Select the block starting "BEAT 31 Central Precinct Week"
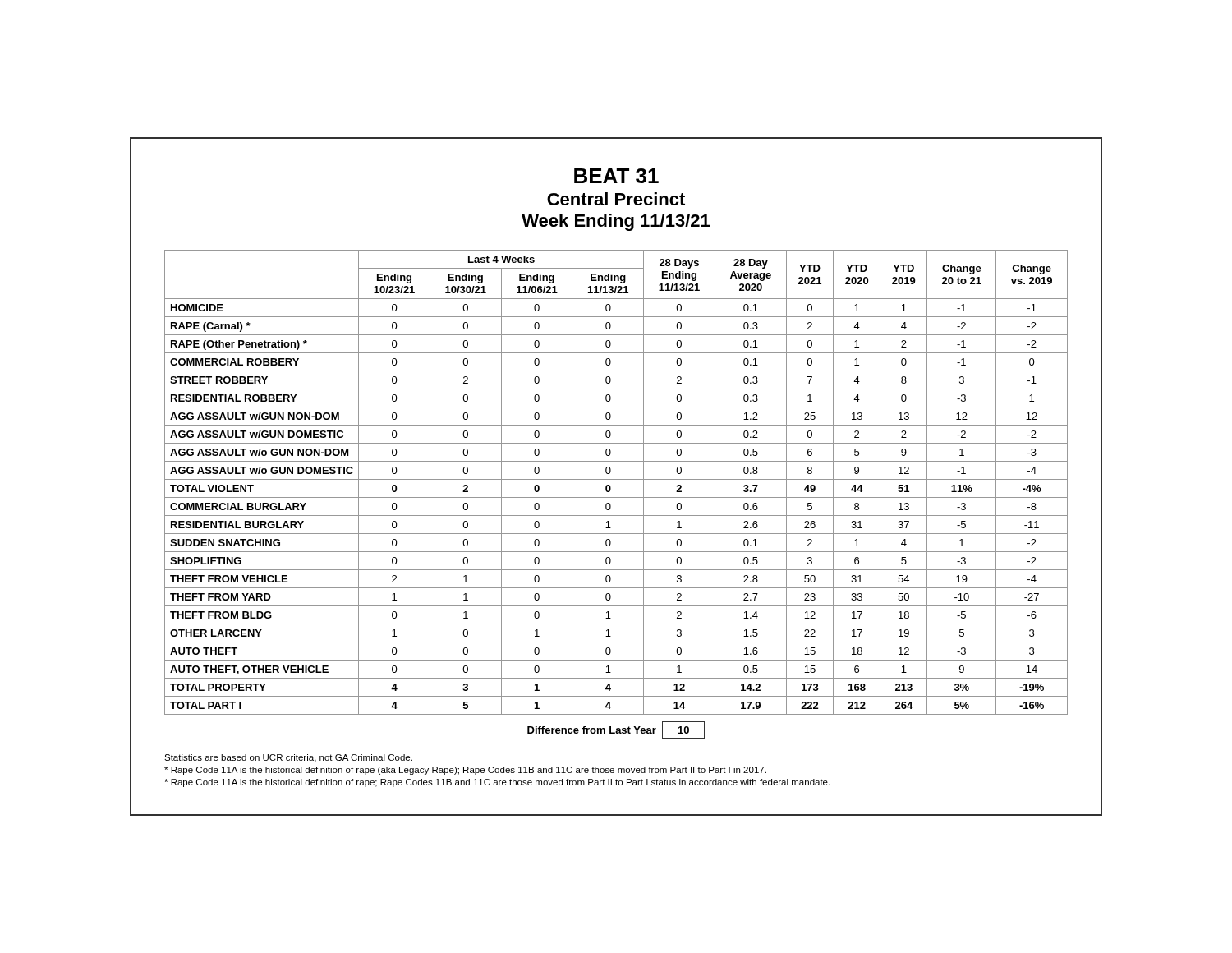1232x953 pixels. (x=616, y=198)
